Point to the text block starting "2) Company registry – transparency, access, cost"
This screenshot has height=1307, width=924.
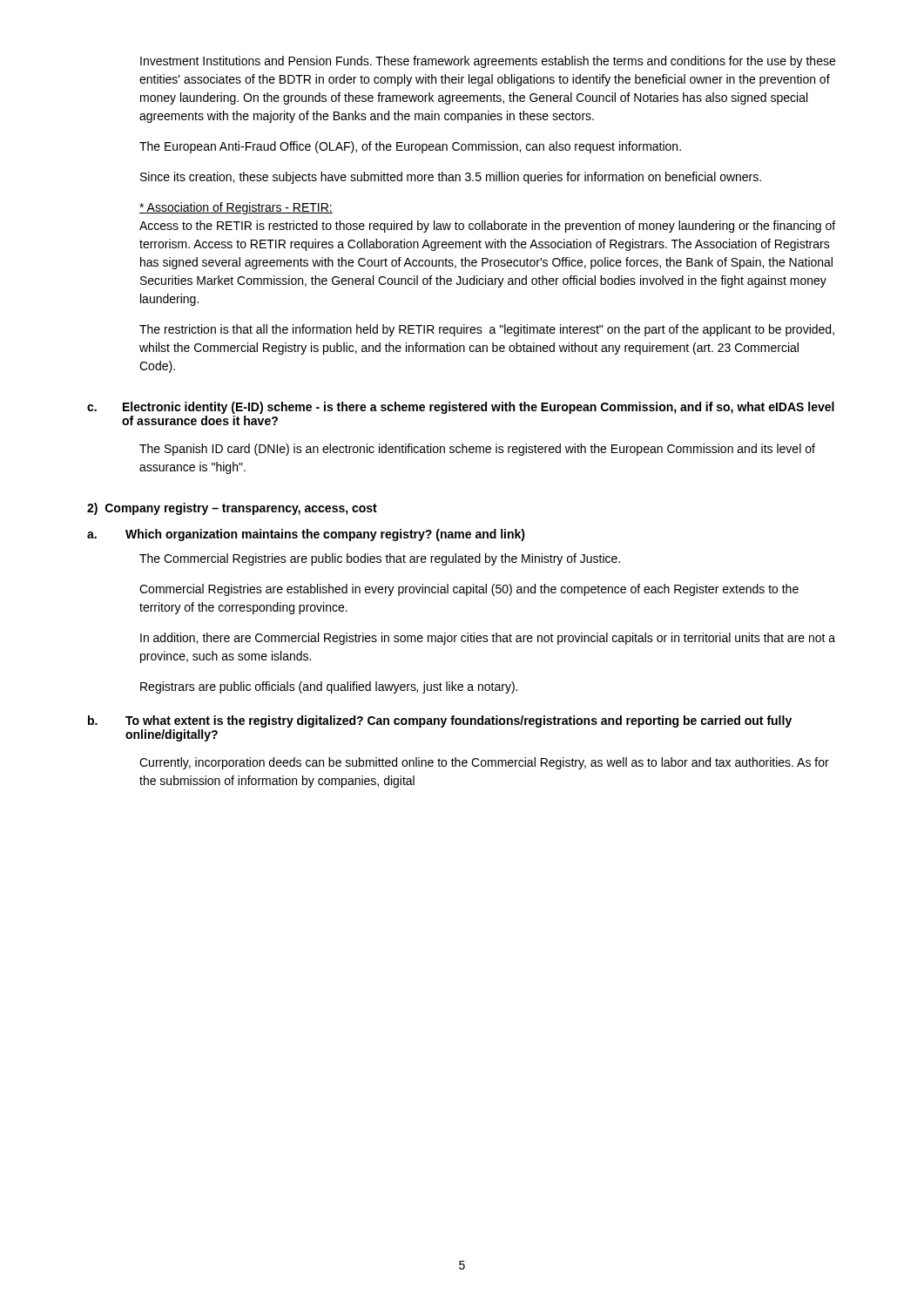[232, 508]
